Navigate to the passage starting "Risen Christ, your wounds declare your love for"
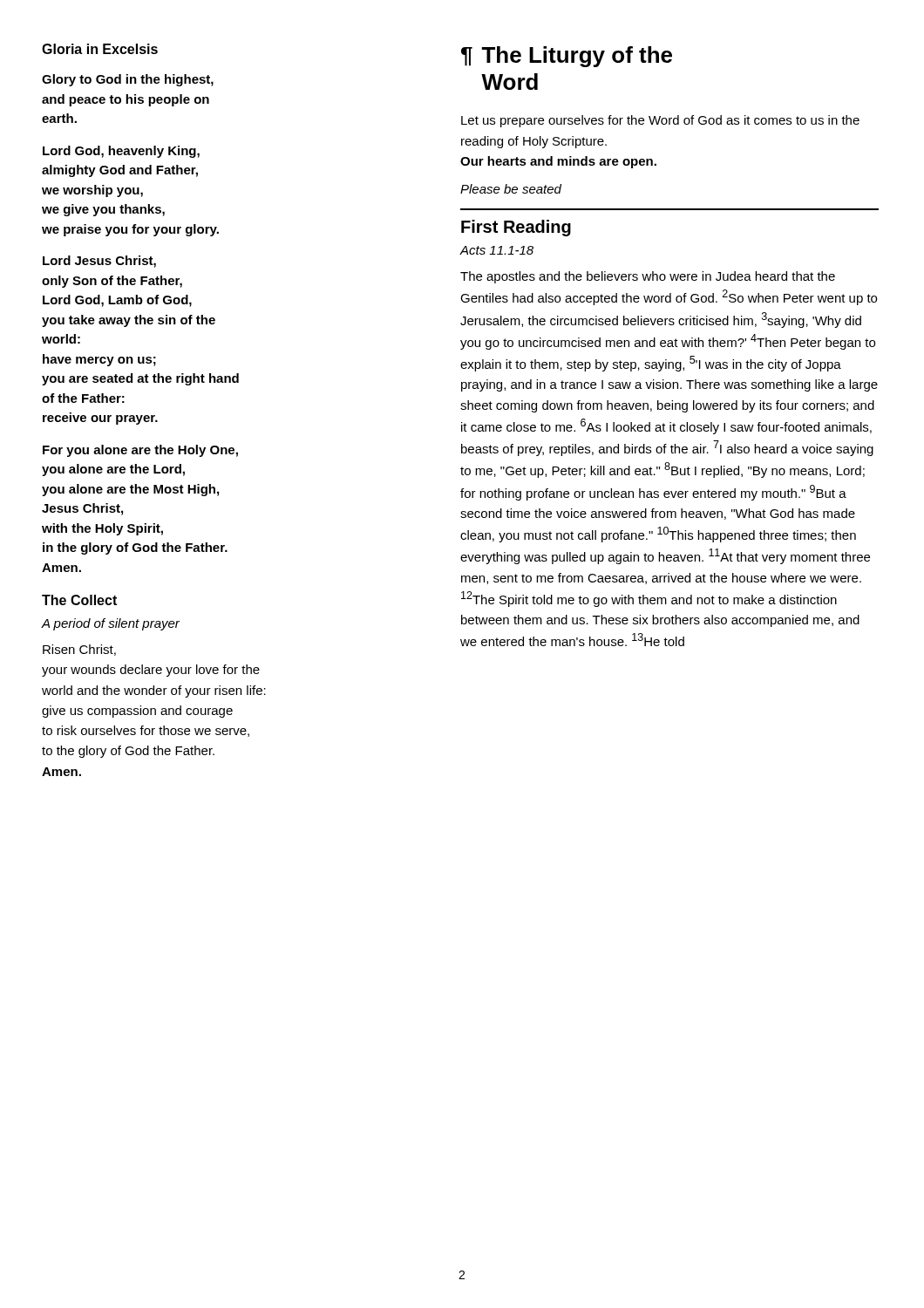The image size is (924, 1308). point(154,710)
